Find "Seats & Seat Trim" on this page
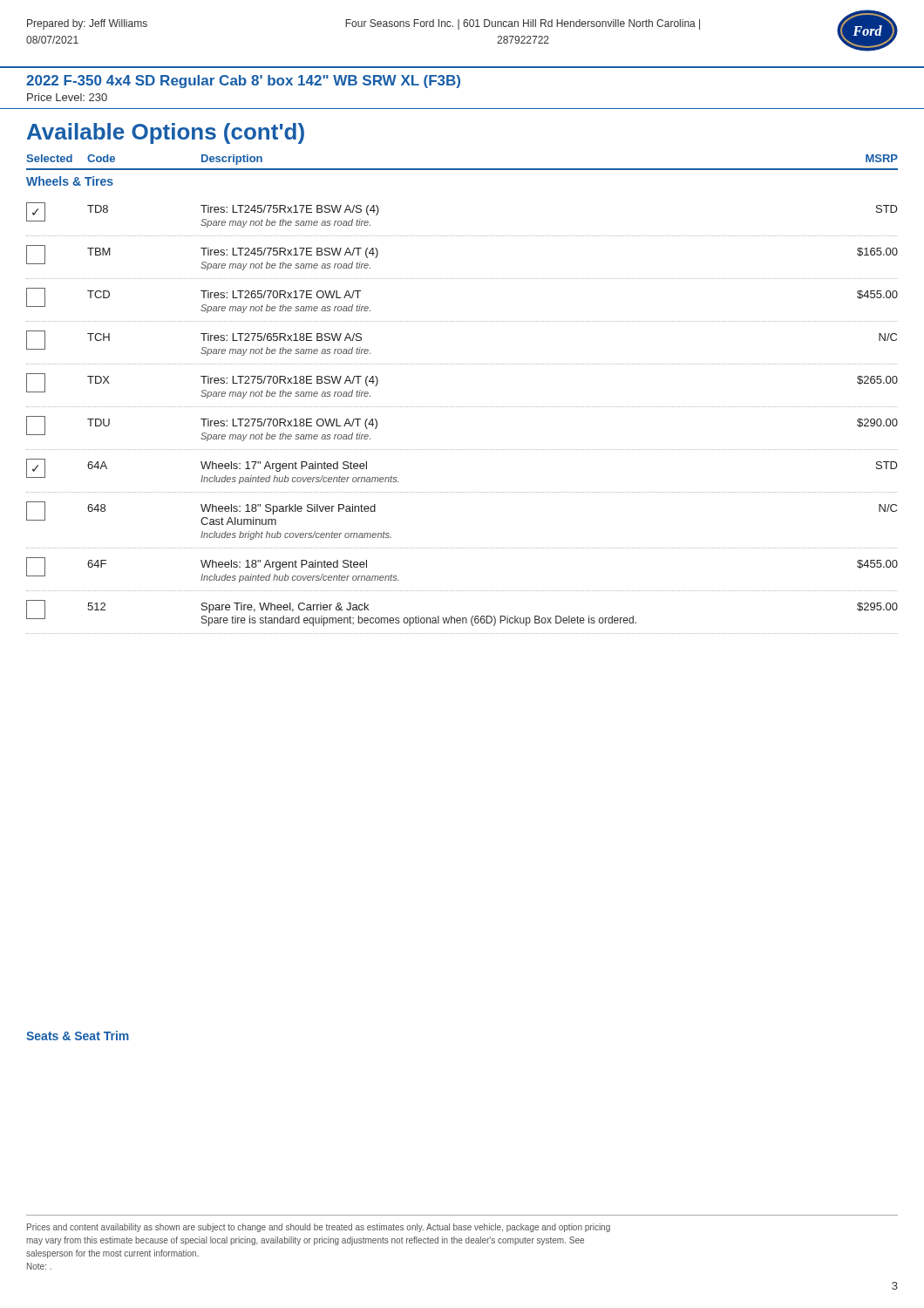This screenshot has height=1308, width=924. click(78, 1036)
